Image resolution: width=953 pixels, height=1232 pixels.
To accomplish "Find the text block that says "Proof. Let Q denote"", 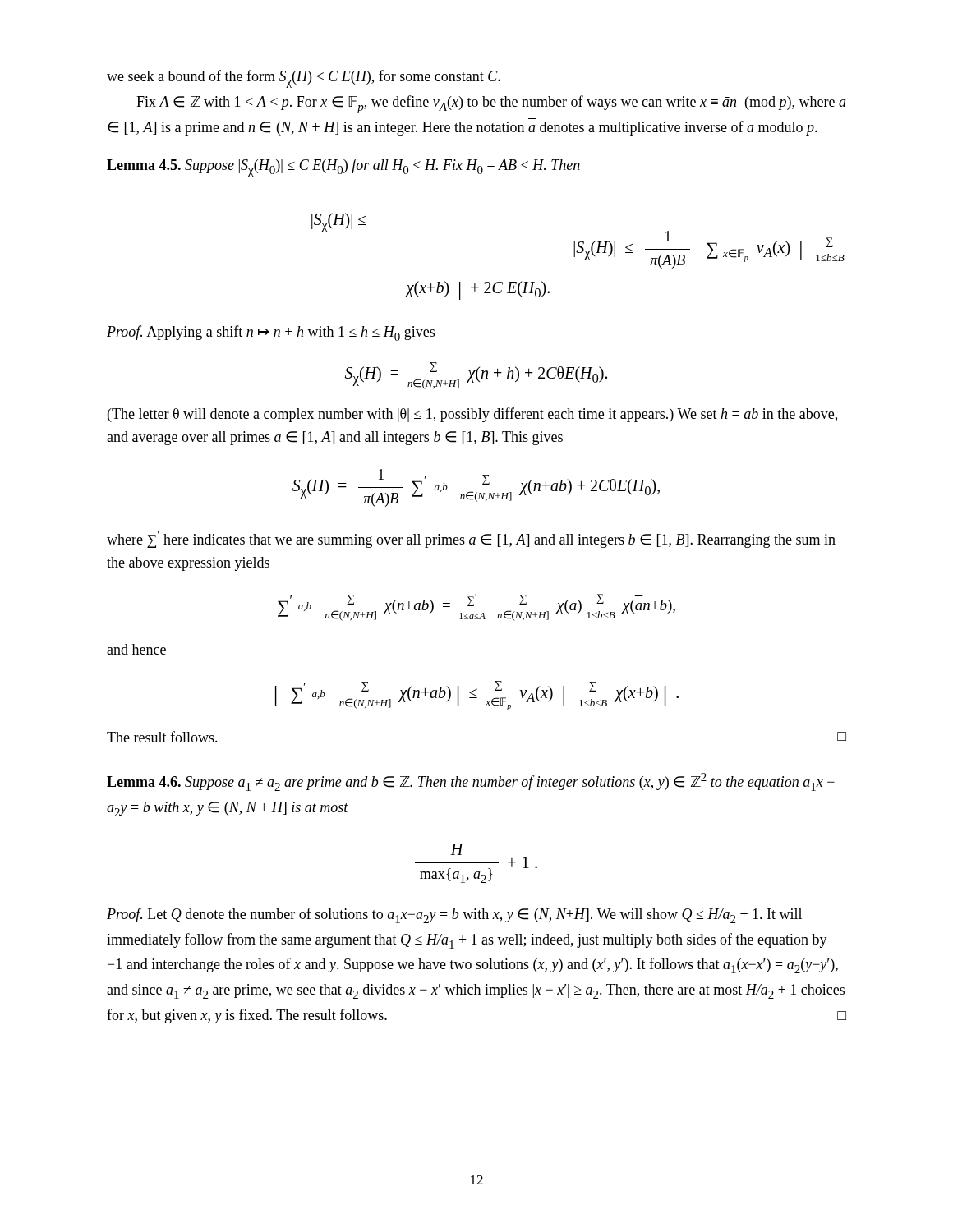I will (476, 965).
